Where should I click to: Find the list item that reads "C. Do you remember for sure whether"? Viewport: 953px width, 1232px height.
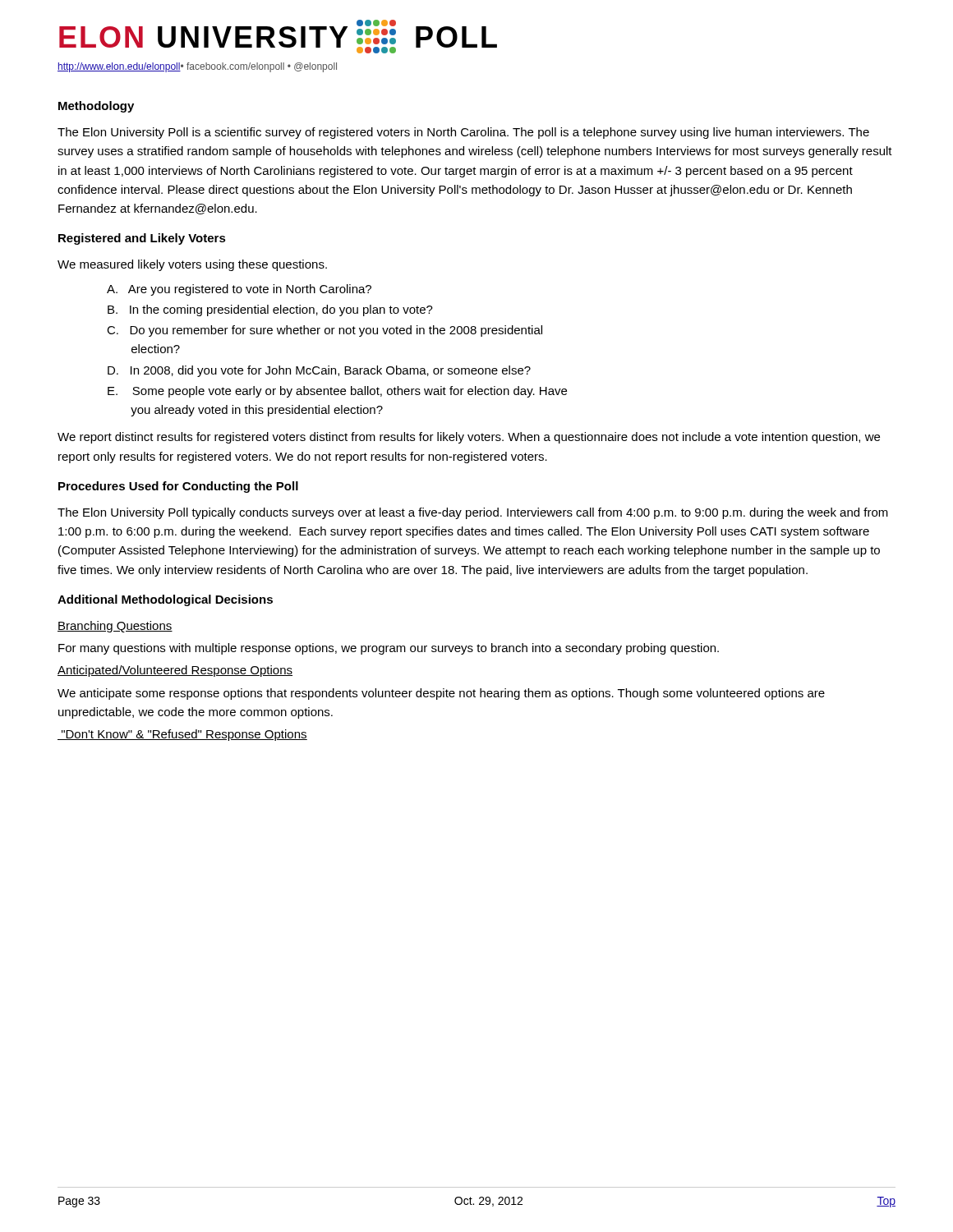pos(325,339)
